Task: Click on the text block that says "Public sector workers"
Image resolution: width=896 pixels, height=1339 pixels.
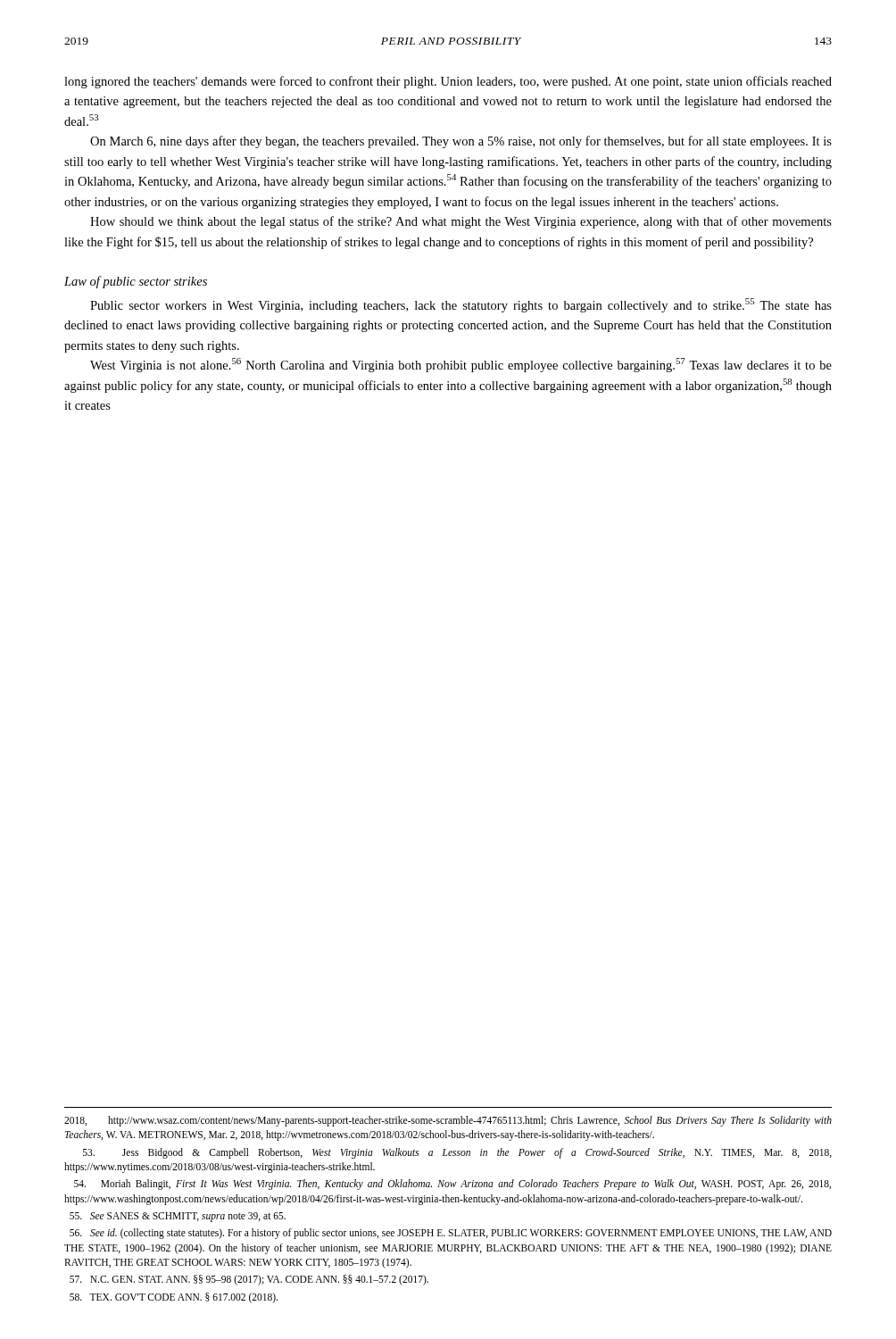Action: [448, 325]
